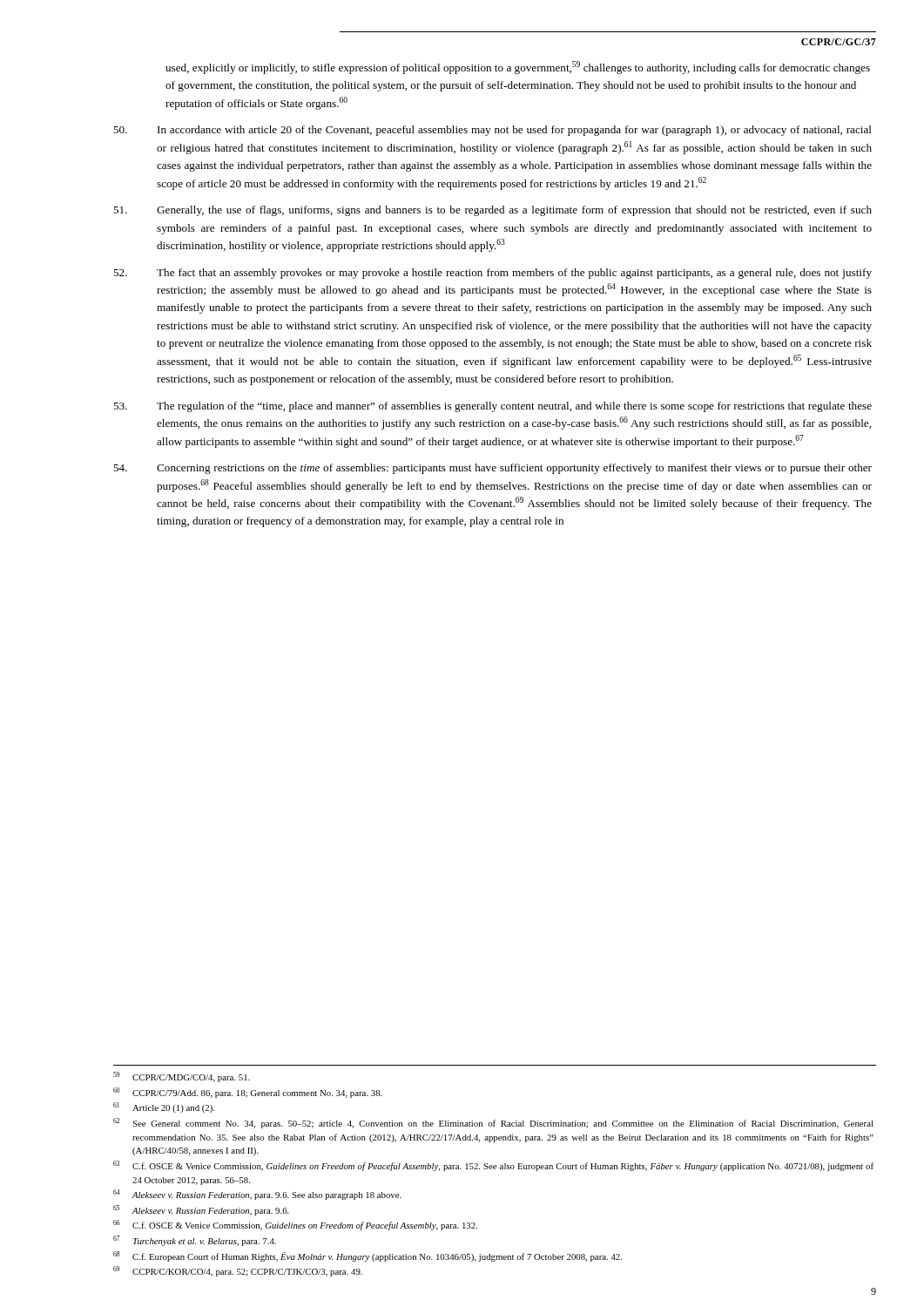
Task: Find the footnote that reads "59CCPR/C/MDG/CO/4, para. 51."
Action: point(182,1077)
